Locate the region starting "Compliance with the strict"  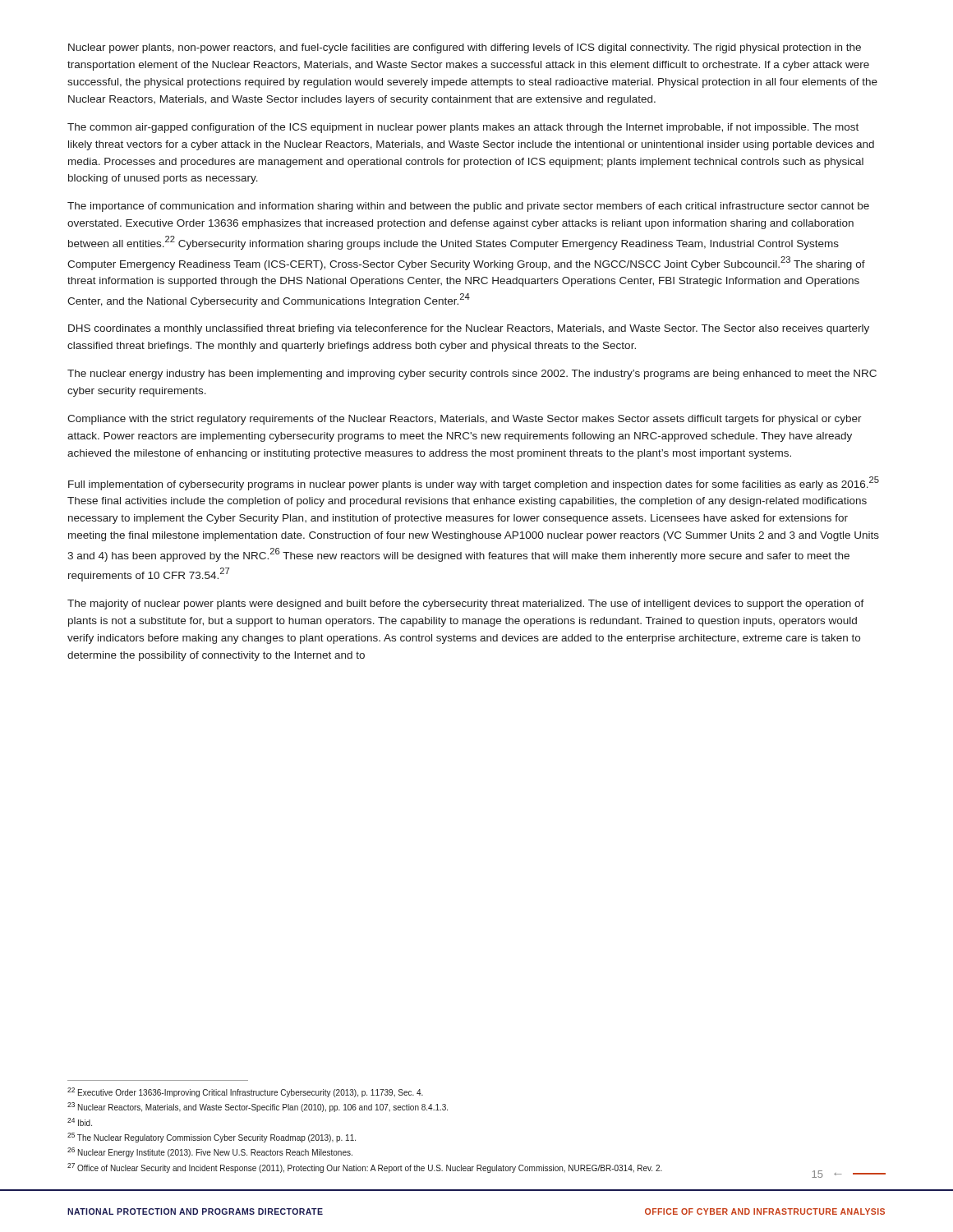(x=476, y=436)
